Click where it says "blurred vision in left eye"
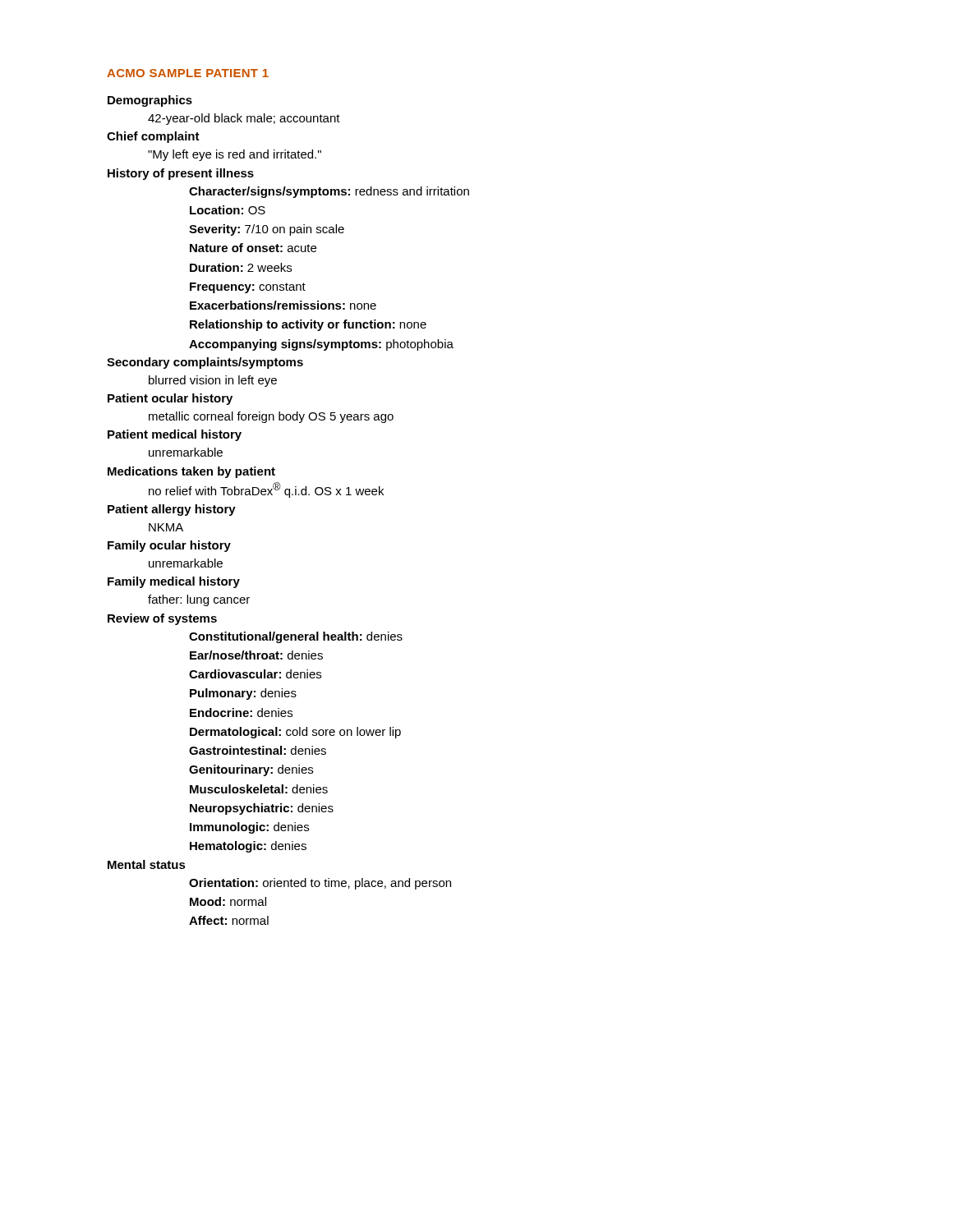The height and width of the screenshot is (1232, 953). (x=213, y=381)
